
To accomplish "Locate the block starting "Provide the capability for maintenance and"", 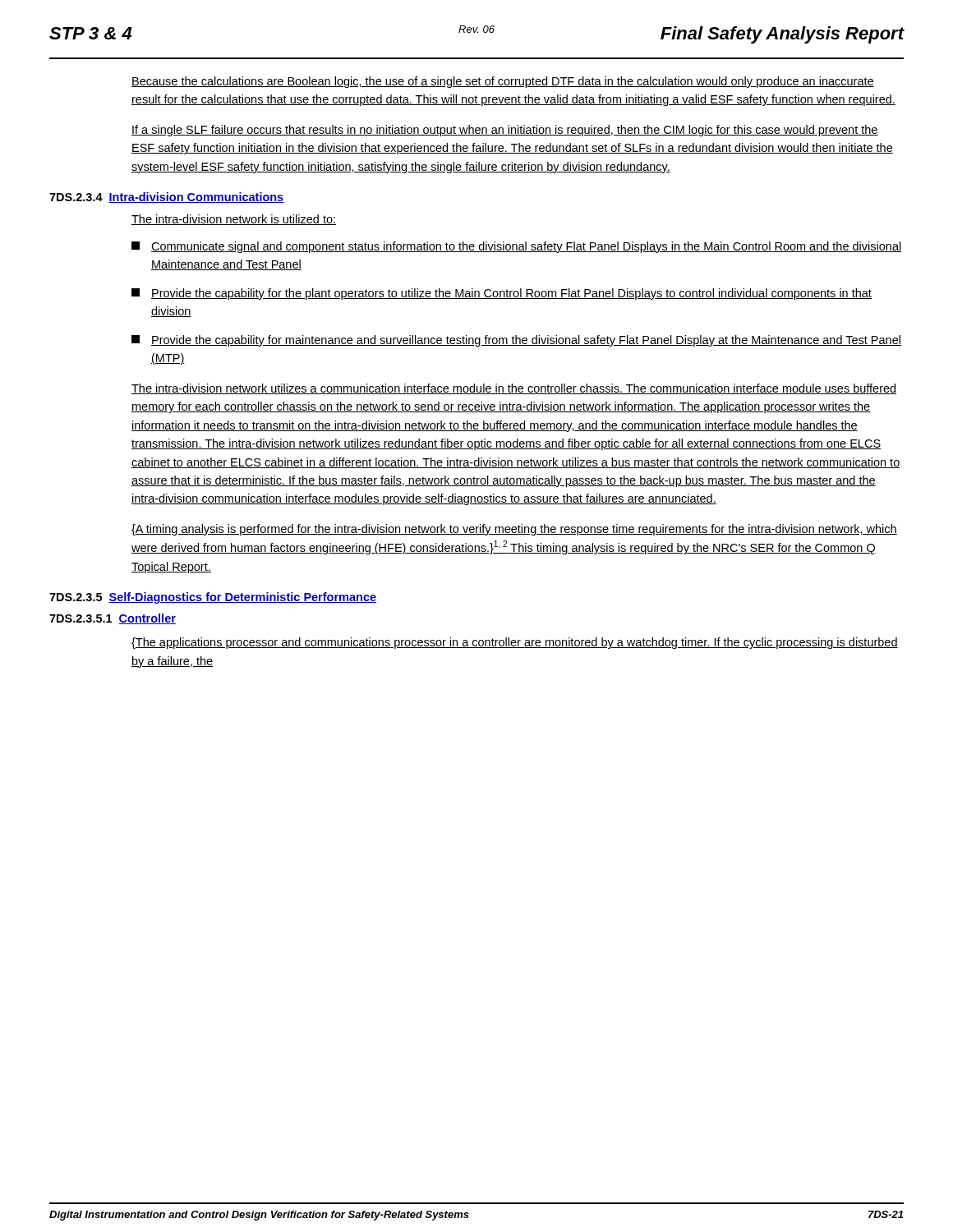I will (x=518, y=349).
